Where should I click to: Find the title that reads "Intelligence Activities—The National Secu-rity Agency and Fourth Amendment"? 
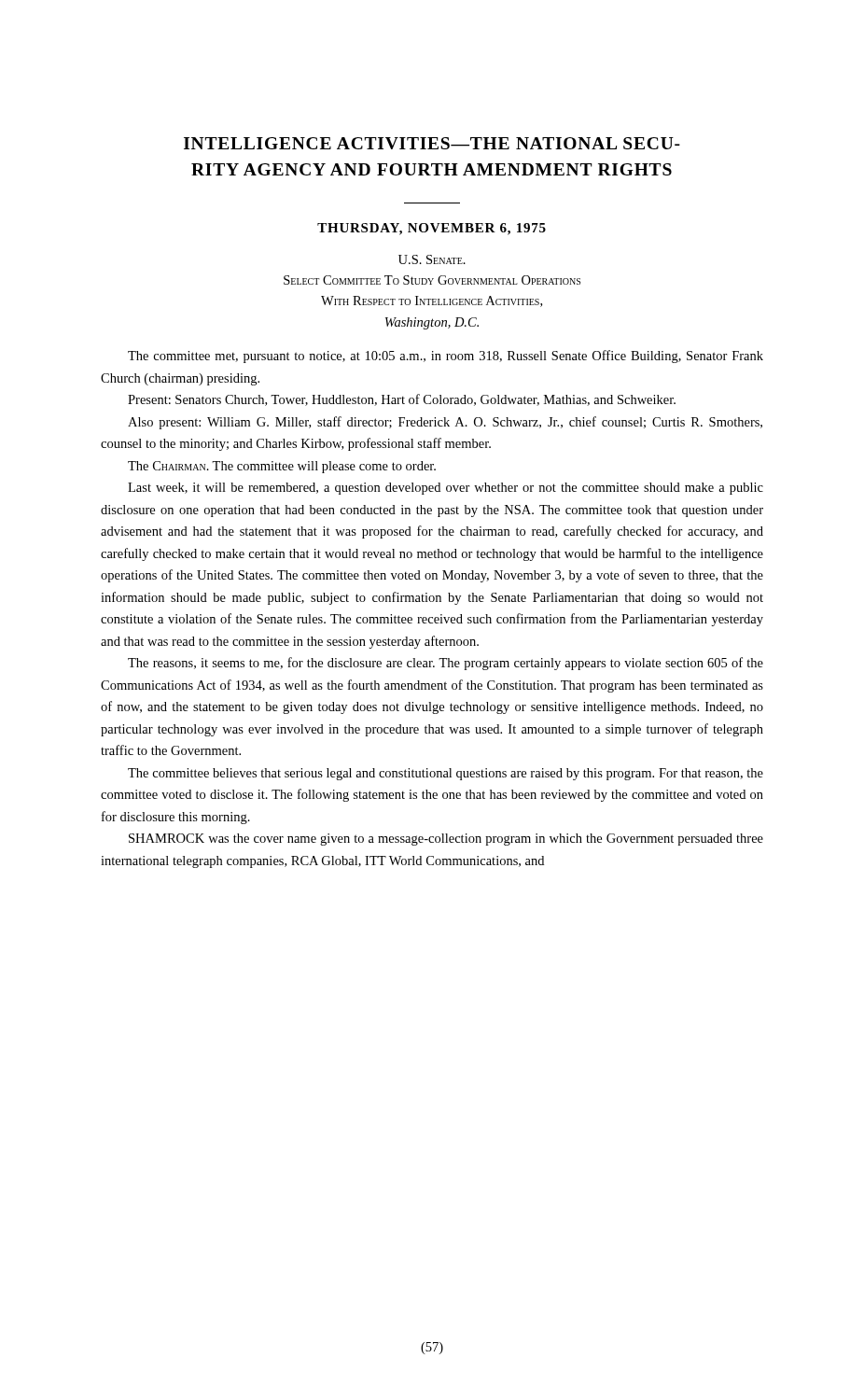pyautogui.click(x=432, y=156)
